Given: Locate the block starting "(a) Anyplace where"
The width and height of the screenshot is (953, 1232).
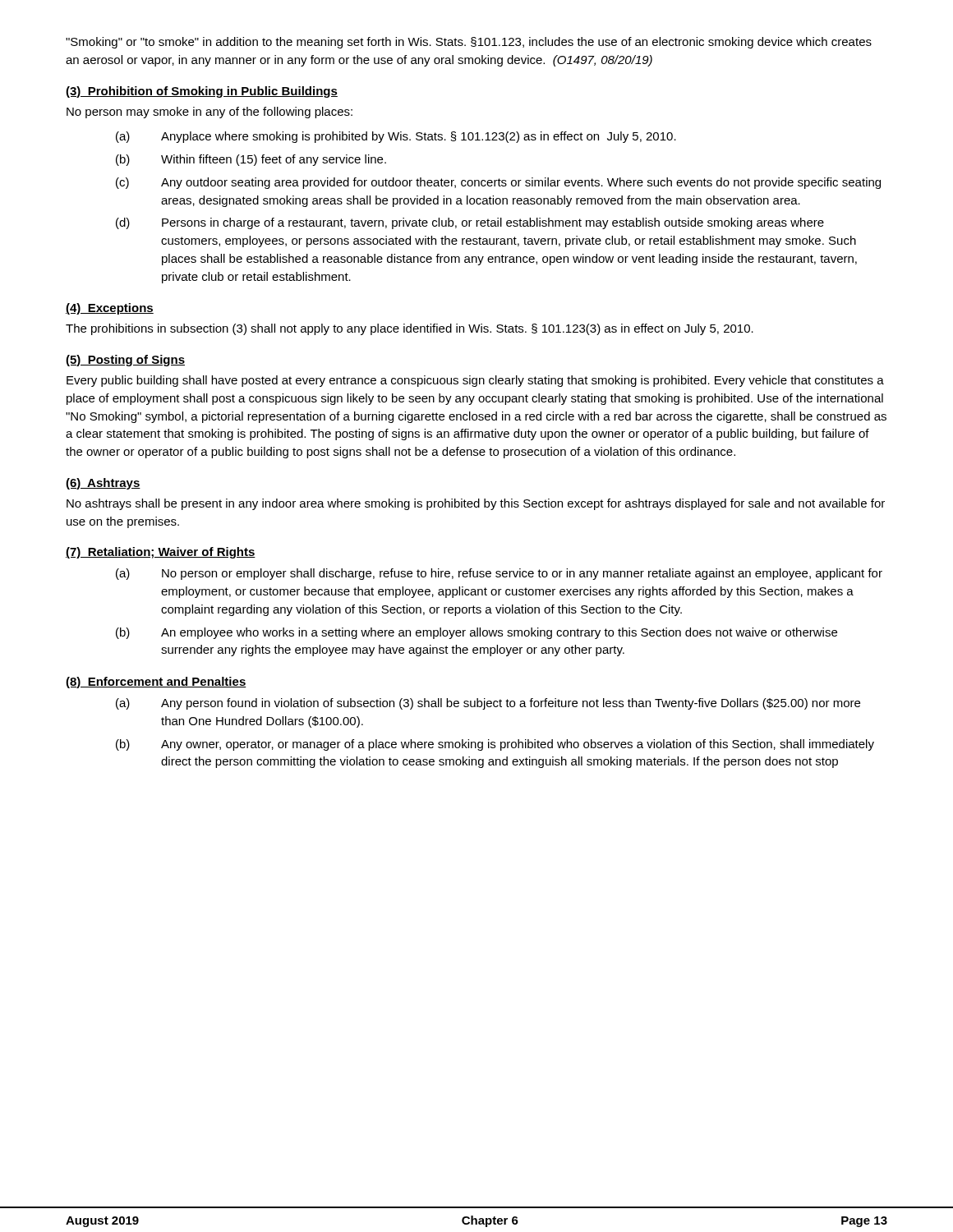Looking at the screenshot, I should pyautogui.click(x=476, y=136).
